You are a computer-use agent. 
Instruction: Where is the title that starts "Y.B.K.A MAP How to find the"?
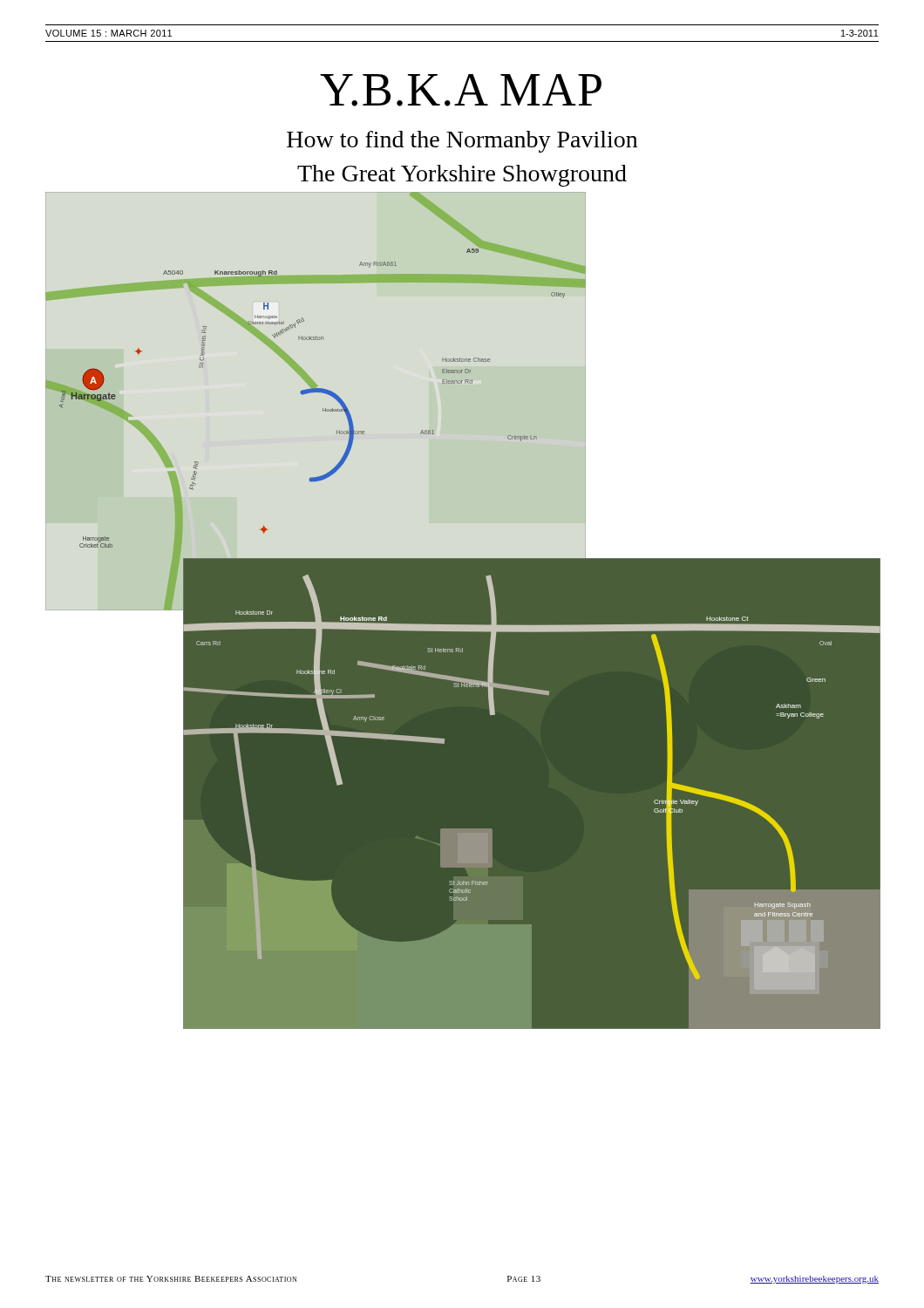coord(462,127)
